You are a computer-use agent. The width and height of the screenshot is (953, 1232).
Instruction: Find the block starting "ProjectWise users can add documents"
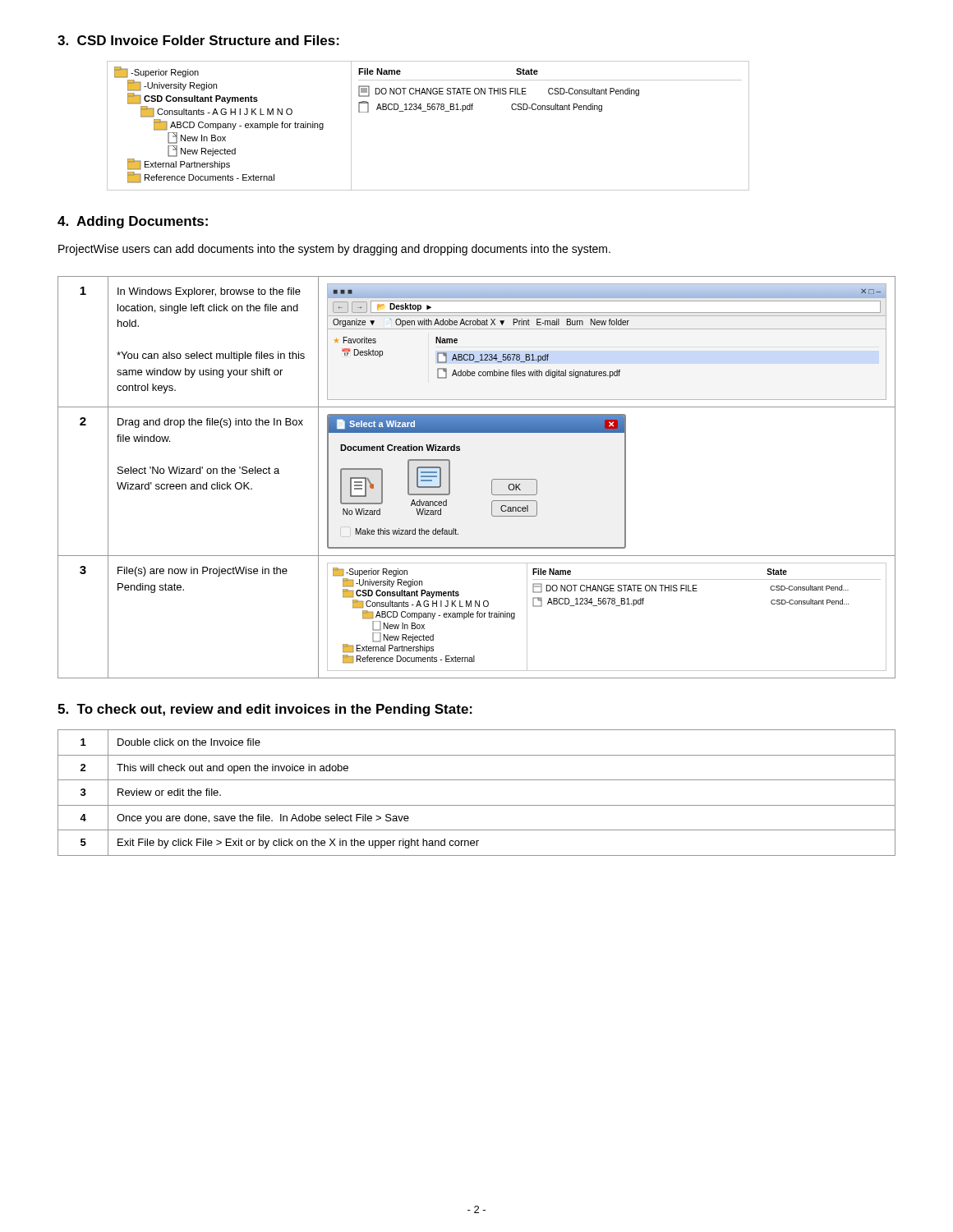point(334,249)
